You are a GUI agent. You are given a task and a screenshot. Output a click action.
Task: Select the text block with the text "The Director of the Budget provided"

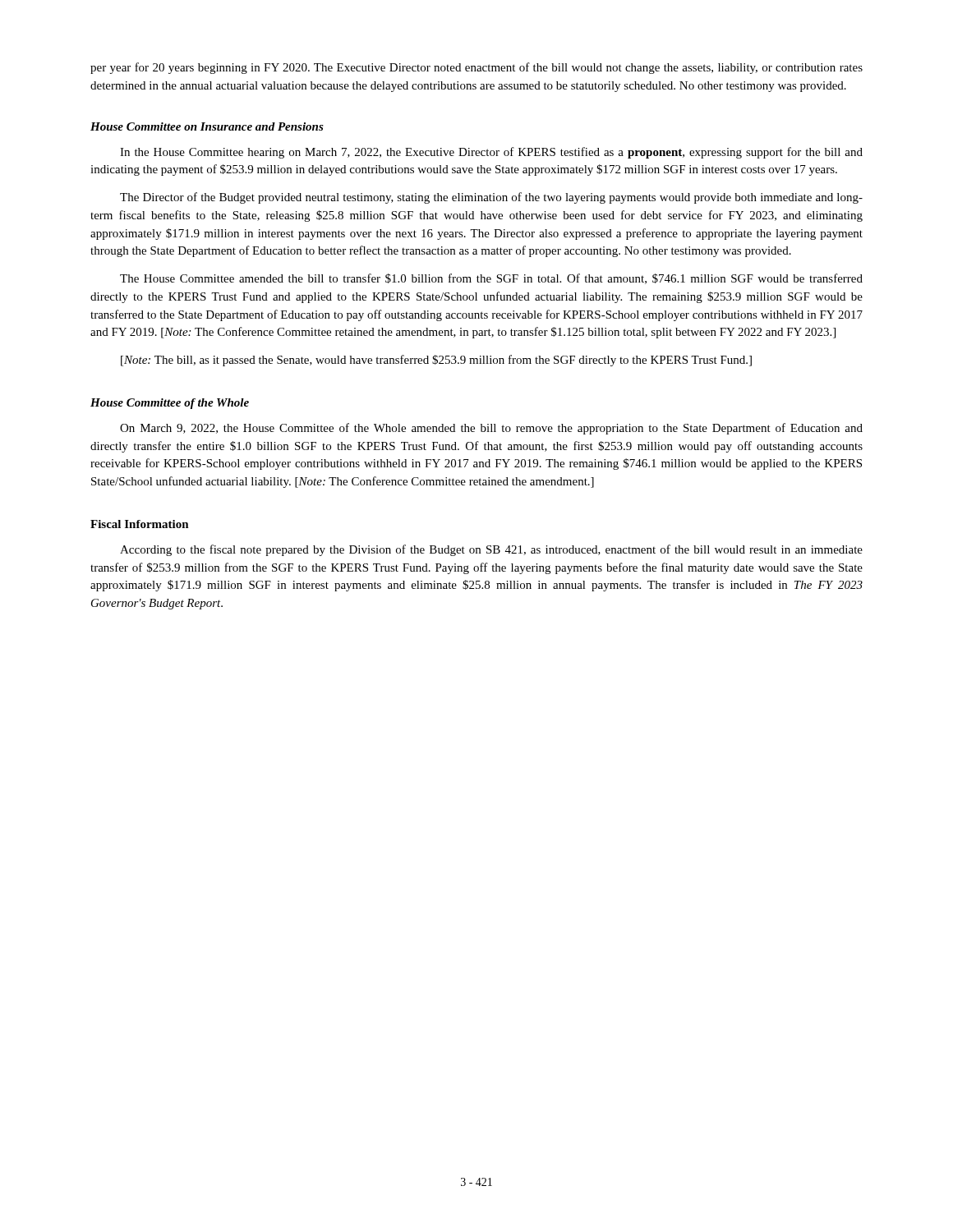(476, 224)
